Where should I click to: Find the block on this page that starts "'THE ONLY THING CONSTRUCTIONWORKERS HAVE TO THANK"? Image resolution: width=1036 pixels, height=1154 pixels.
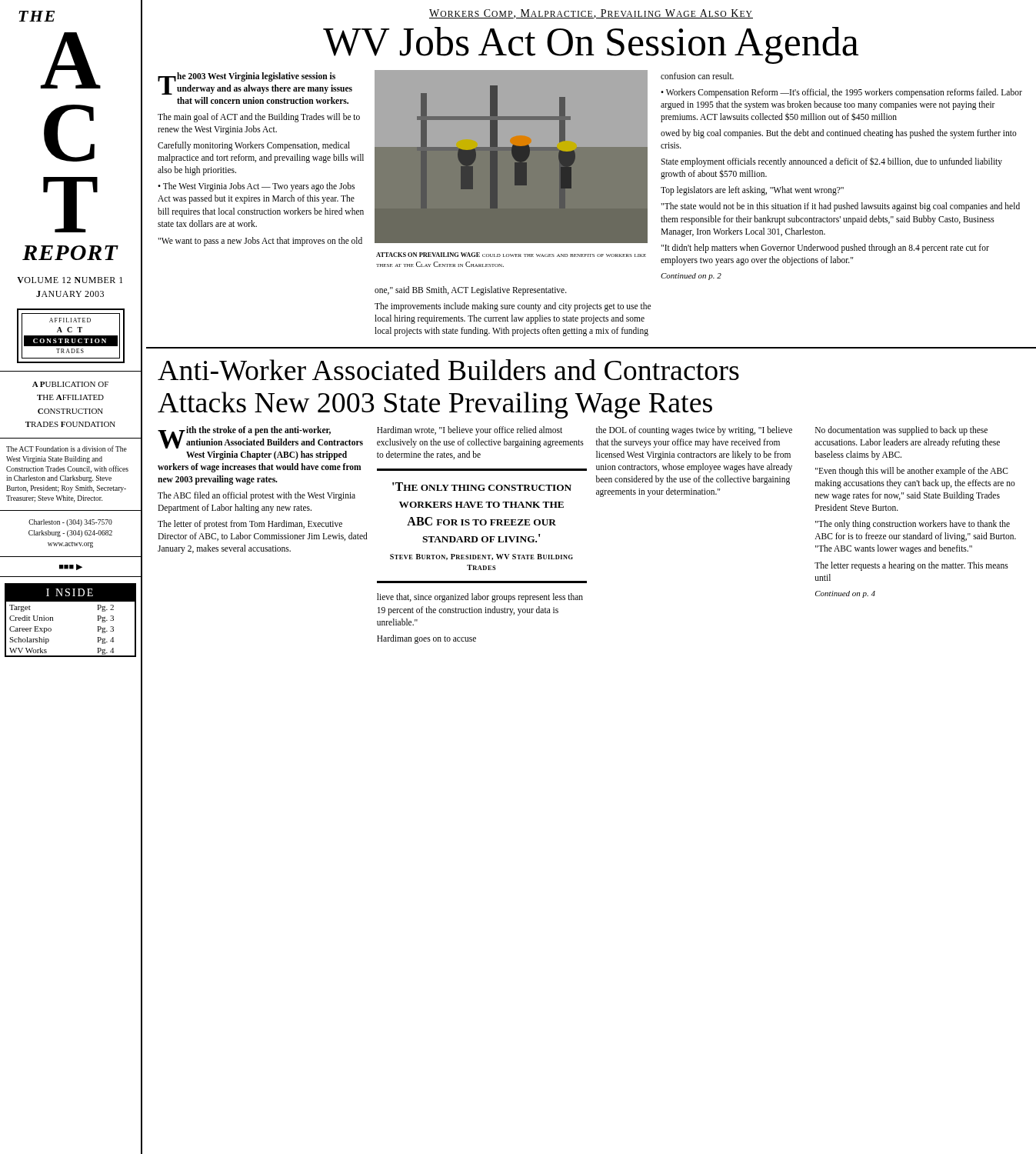(482, 526)
